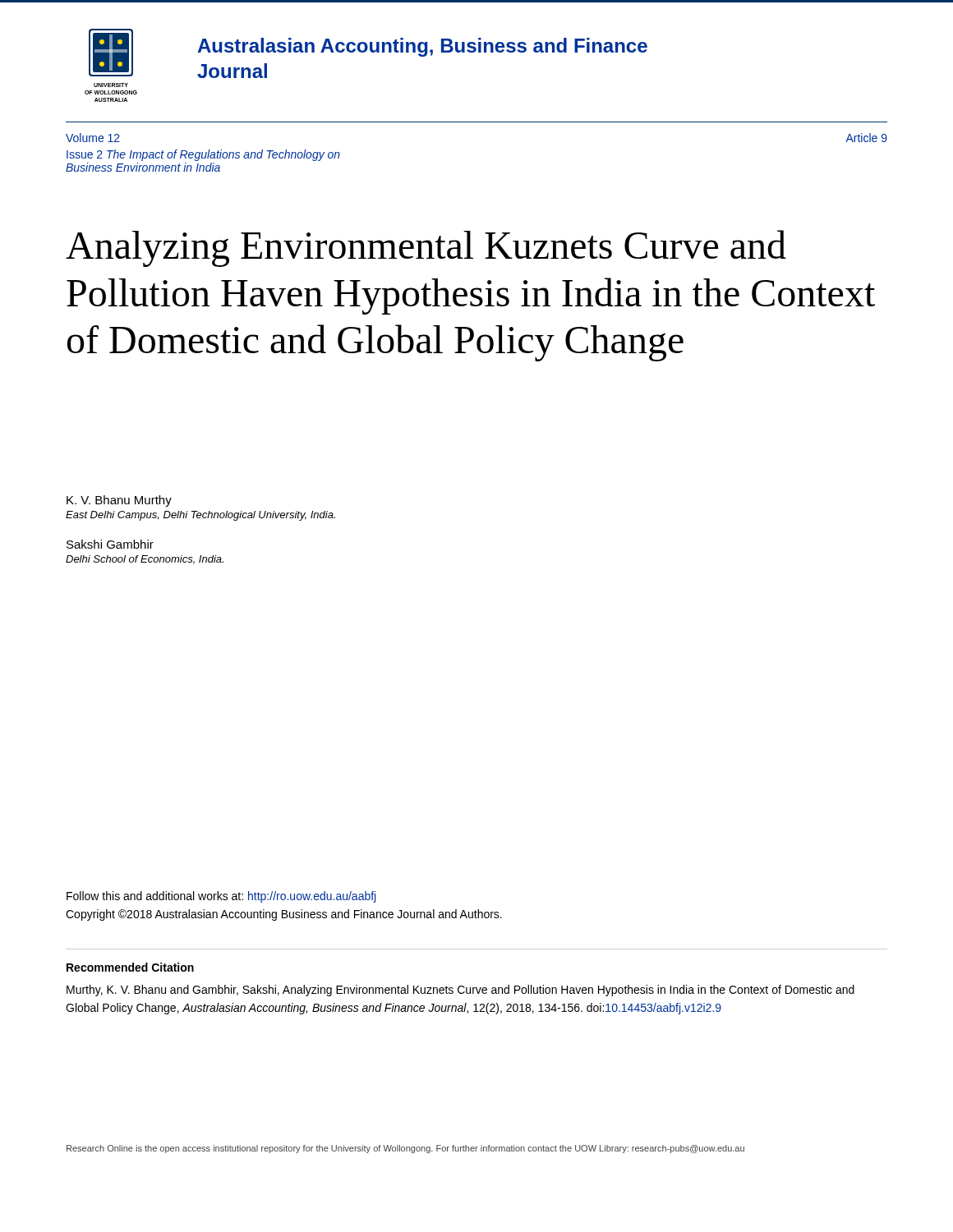The height and width of the screenshot is (1232, 953).
Task: Locate the region starting "Analyzing Environmental Kuznets Curve and Pollution"
Action: coord(476,293)
